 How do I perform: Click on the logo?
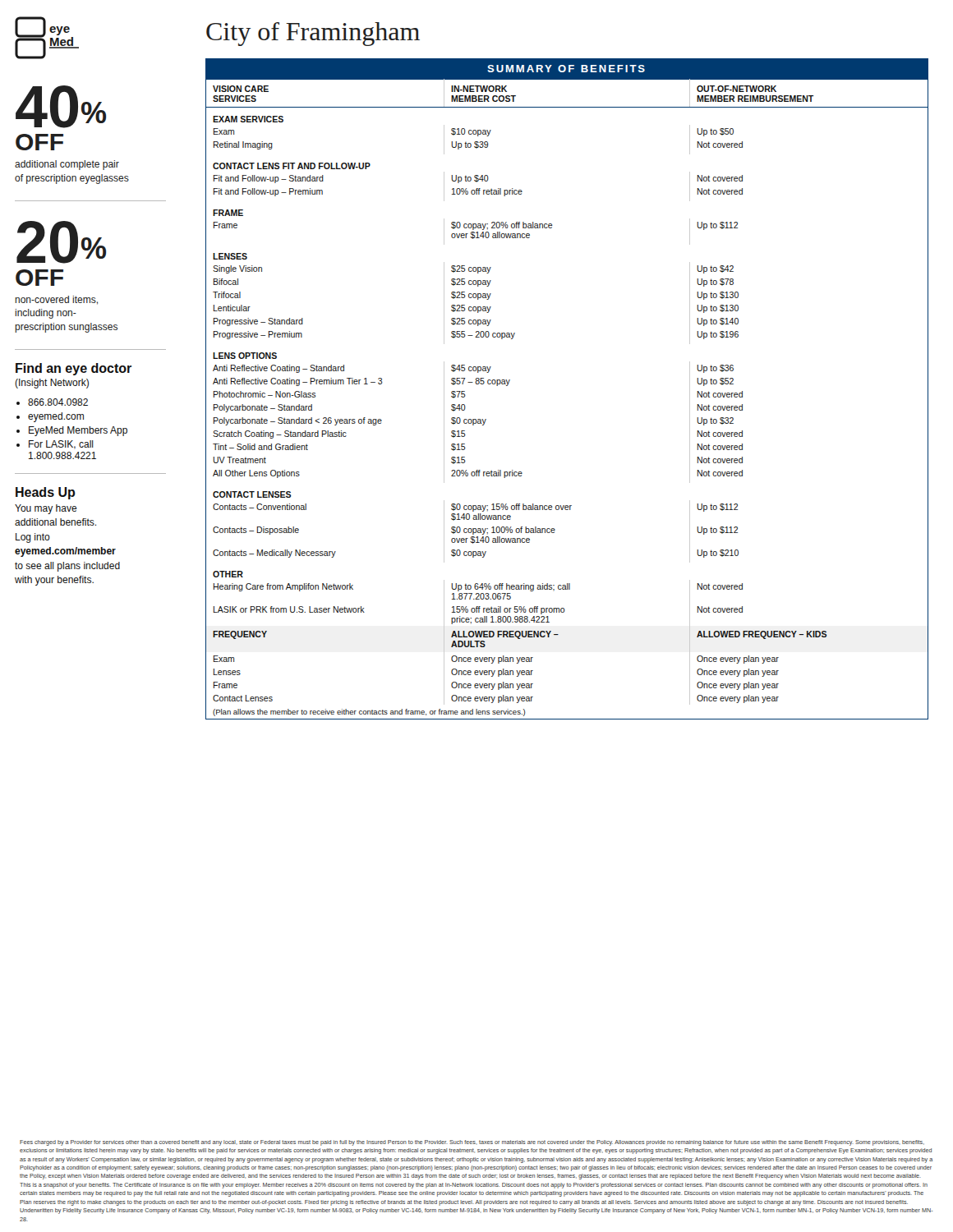point(90,39)
